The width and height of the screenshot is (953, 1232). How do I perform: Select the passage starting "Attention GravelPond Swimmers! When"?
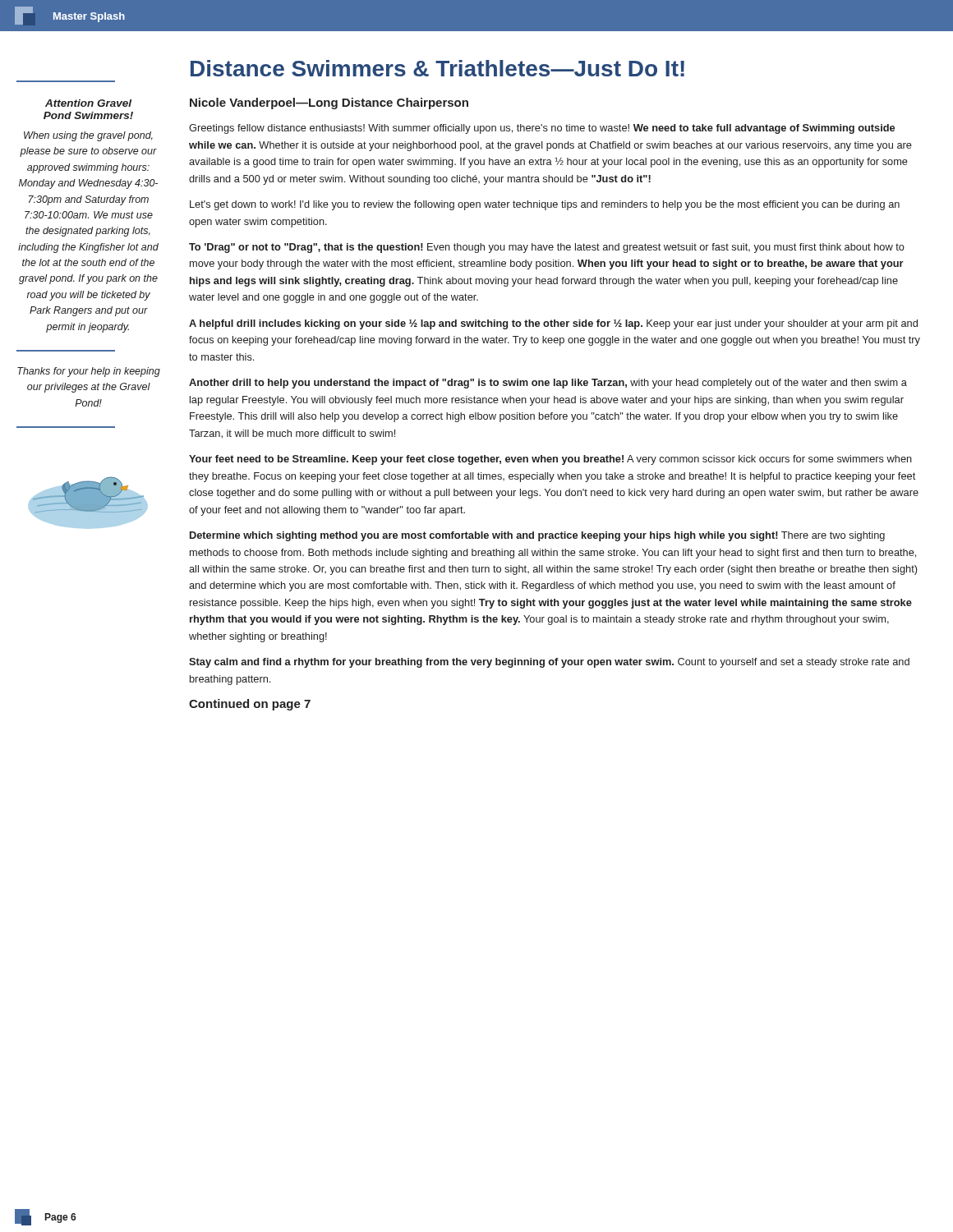(x=88, y=216)
